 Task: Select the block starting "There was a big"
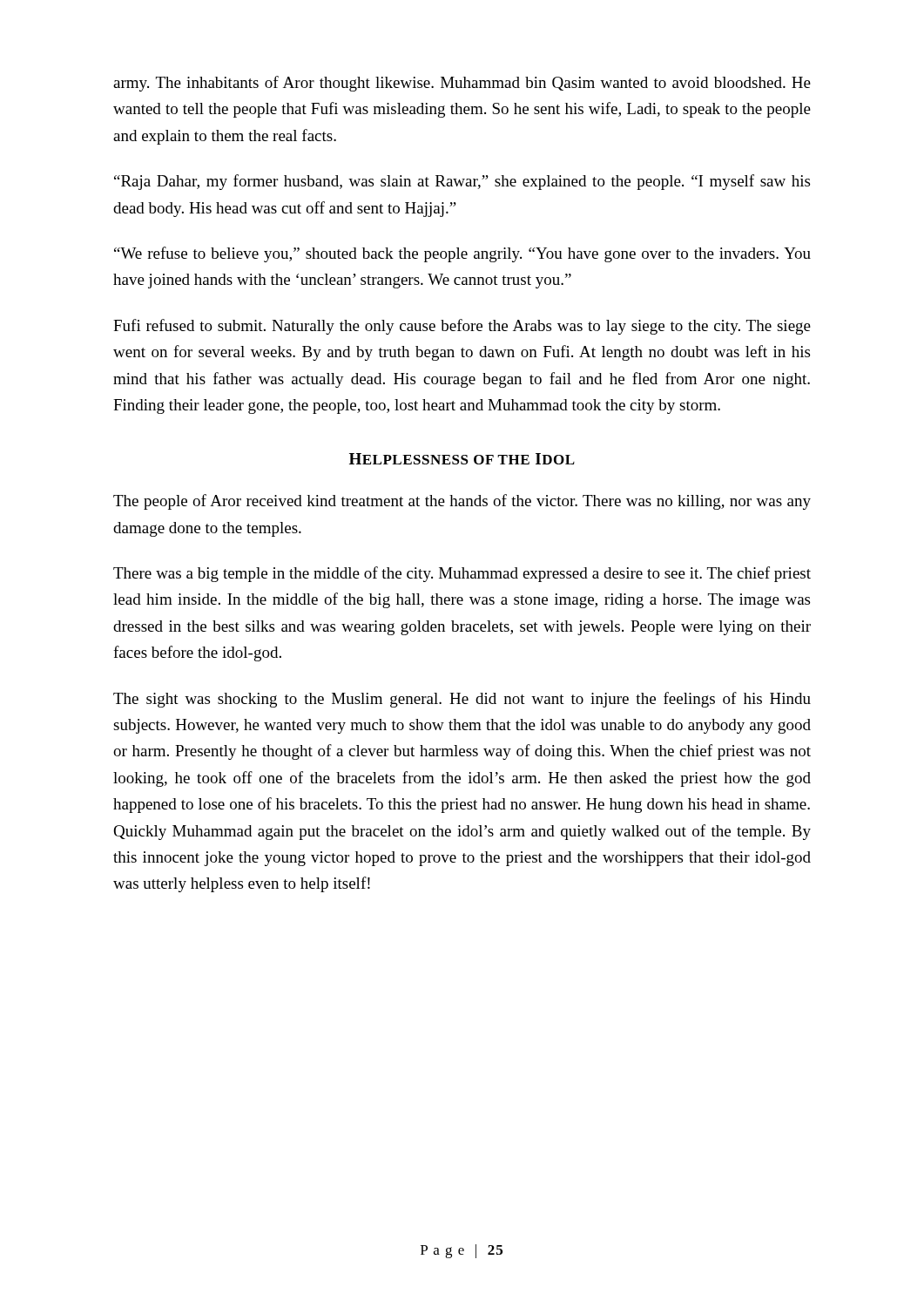[x=462, y=613]
